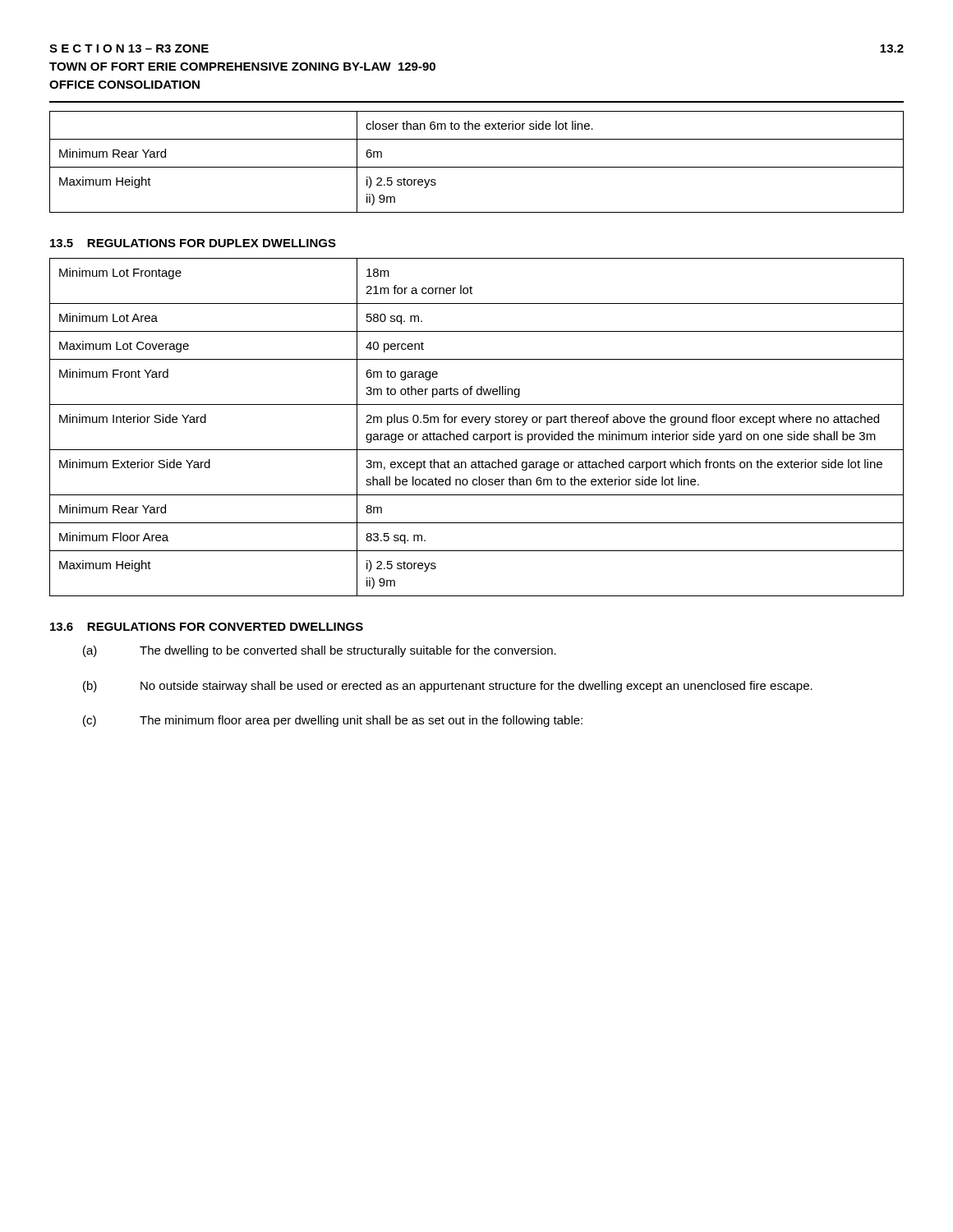Locate the region starting "(c) The minimum floor area per"
This screenshot has width=953, height=1232.
(x=476, y=721)
